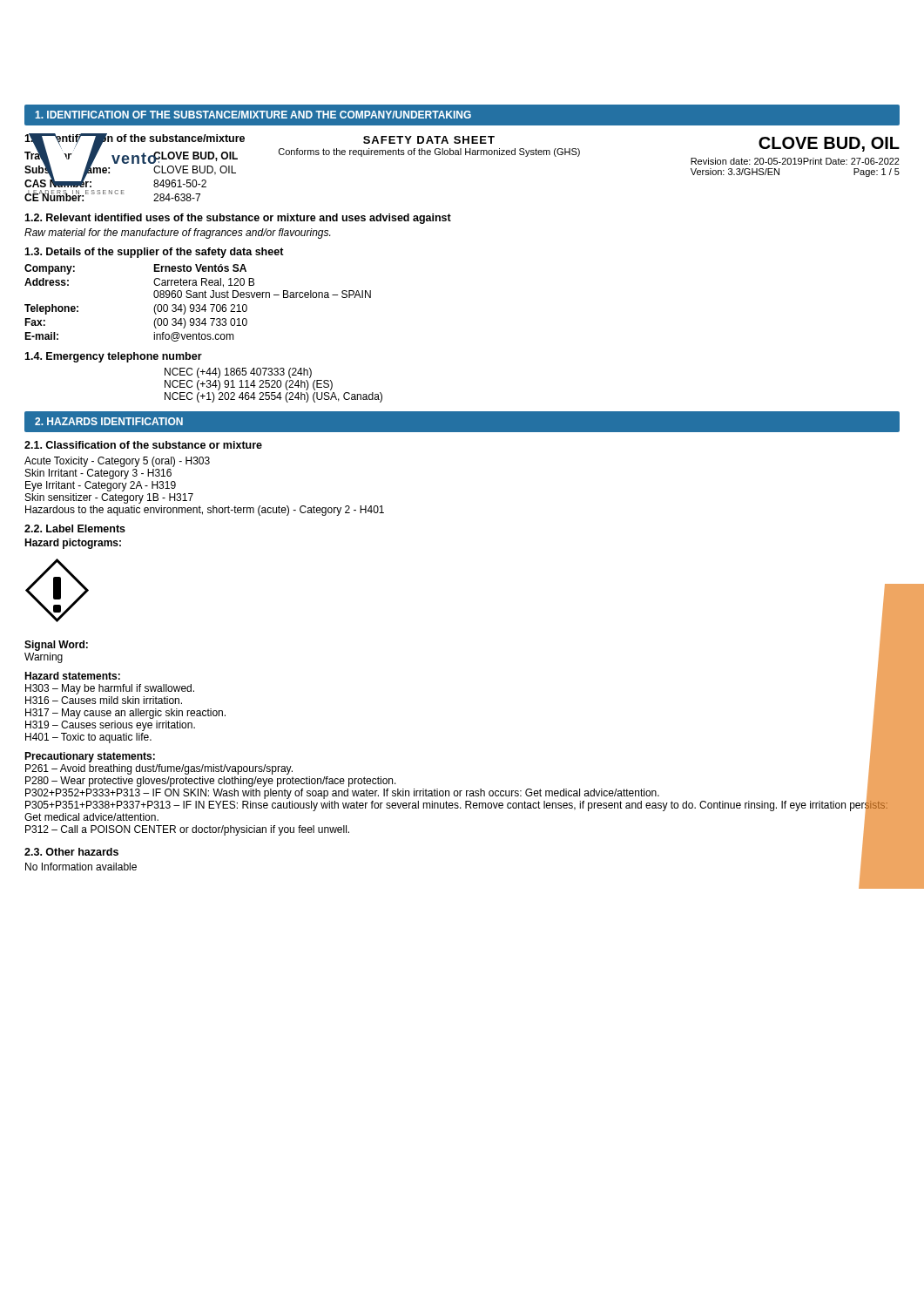Select the text starting "Hazard statements: H303 – May be harmful"
The height and width of the screenshot is (1307, 924).
pos(125,707)
